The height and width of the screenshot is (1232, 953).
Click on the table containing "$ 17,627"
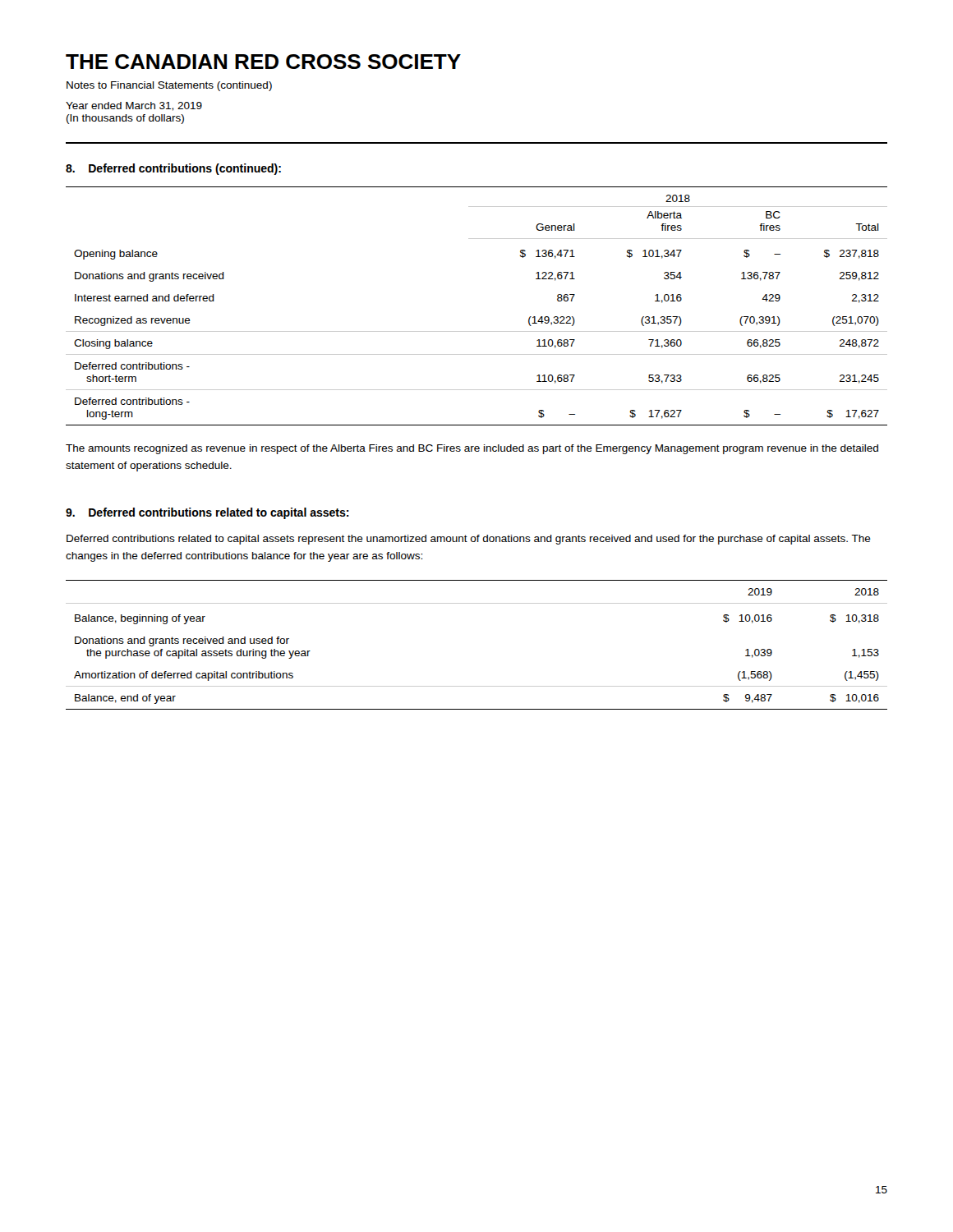tap(476, 306)
